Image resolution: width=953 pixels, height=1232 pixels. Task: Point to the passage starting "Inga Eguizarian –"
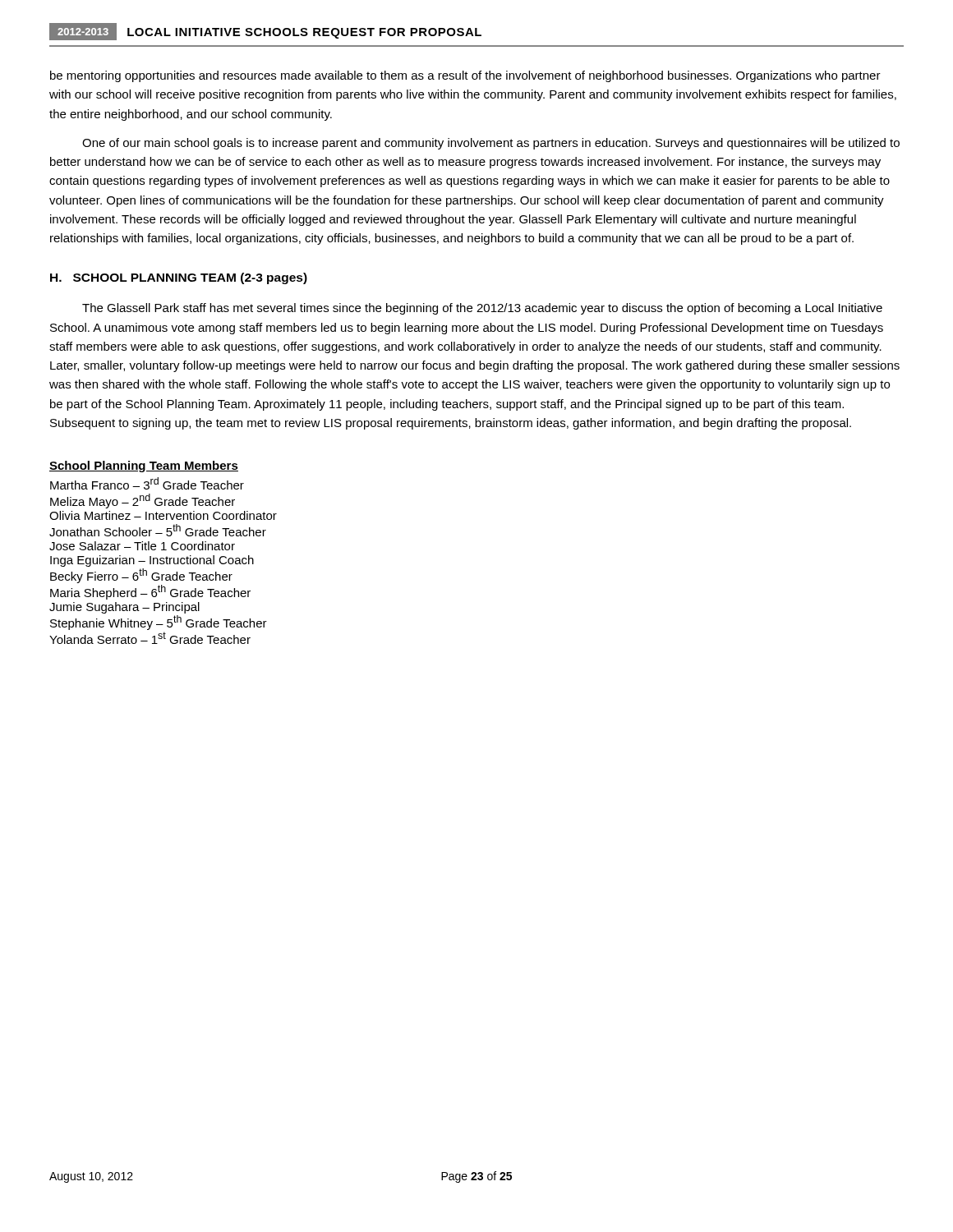152,560
